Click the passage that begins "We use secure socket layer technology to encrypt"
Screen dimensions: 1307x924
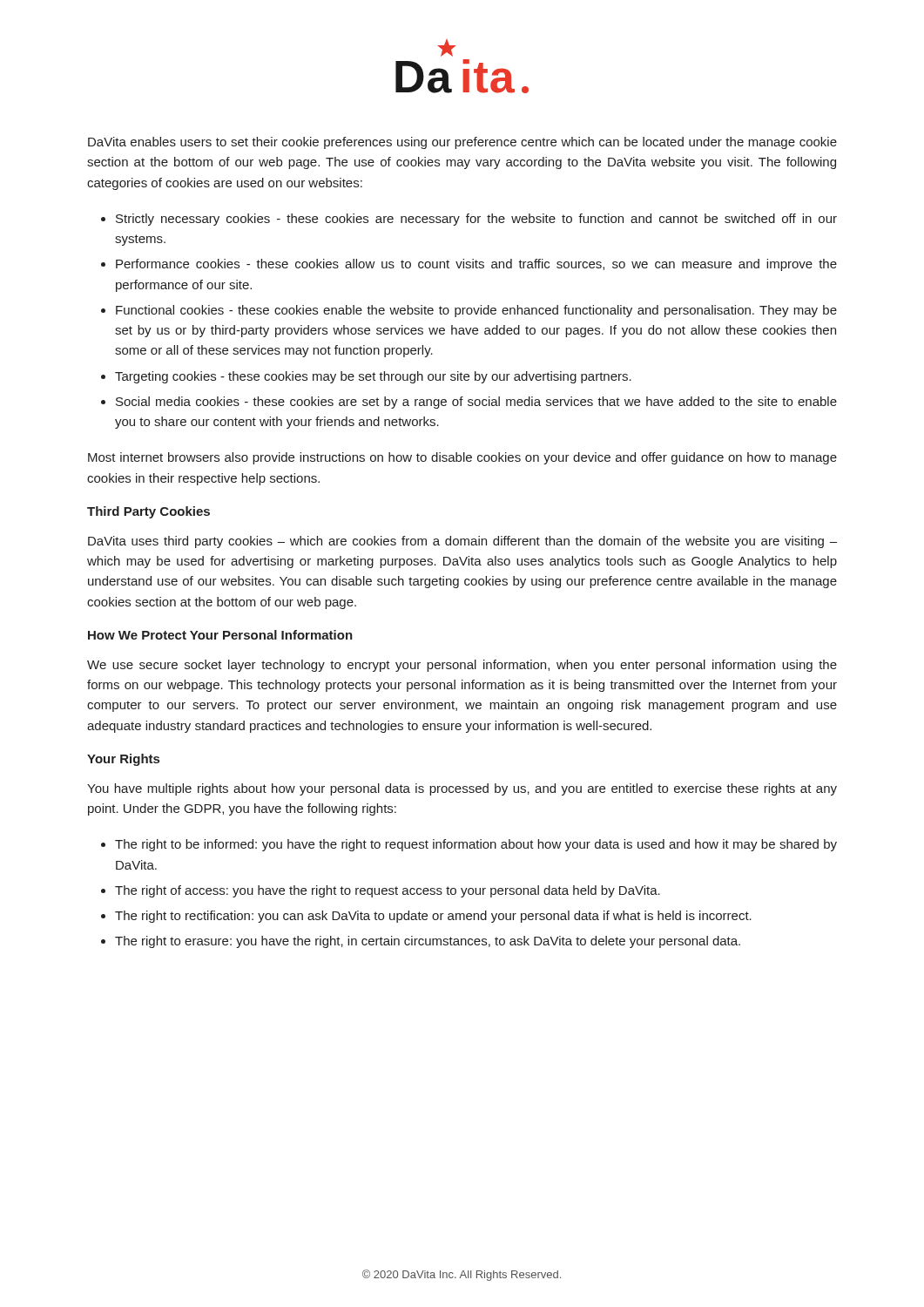(x=462, y=695)
